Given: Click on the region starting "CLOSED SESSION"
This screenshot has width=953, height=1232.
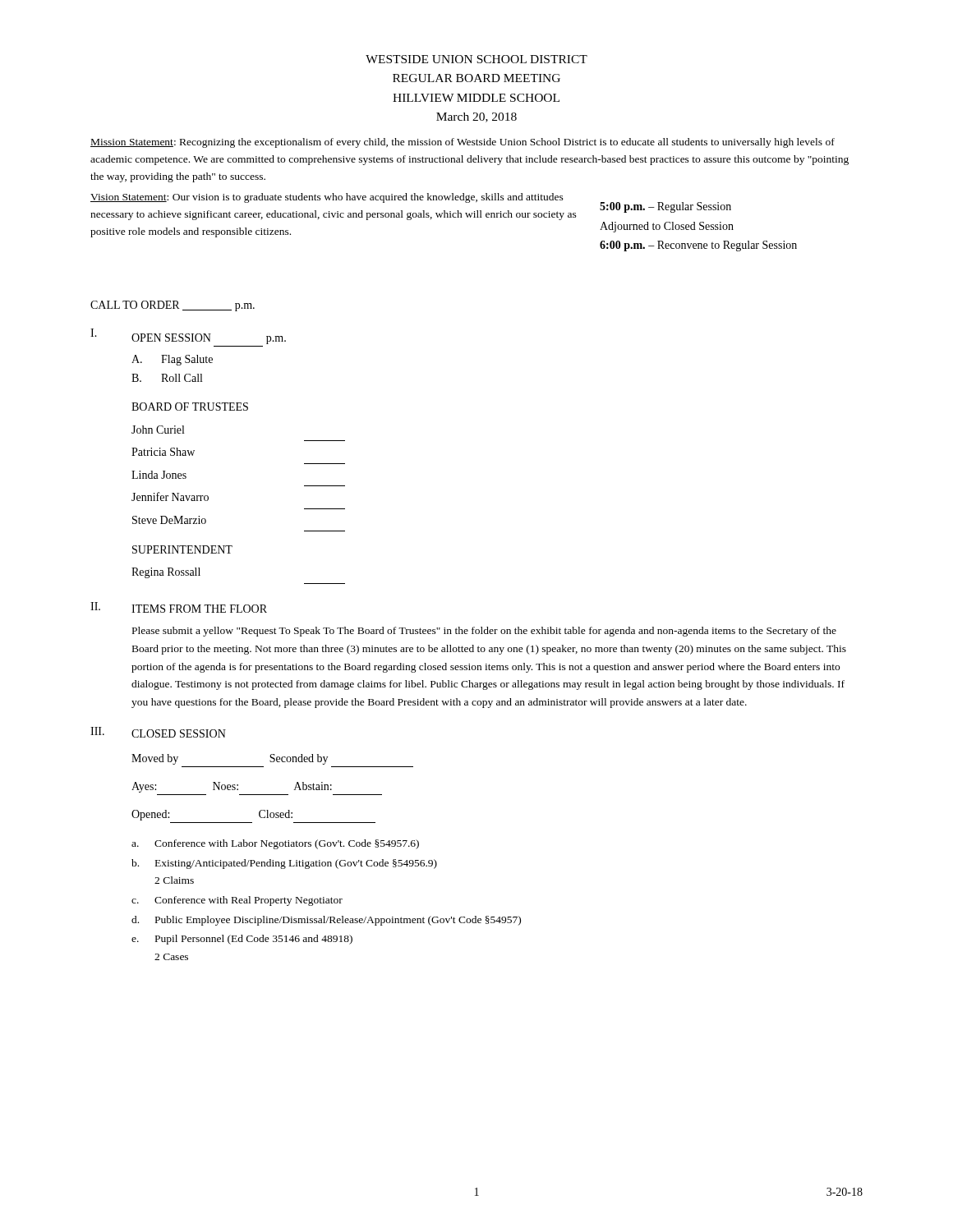Looking at the screenshot, I should point(179,734).
